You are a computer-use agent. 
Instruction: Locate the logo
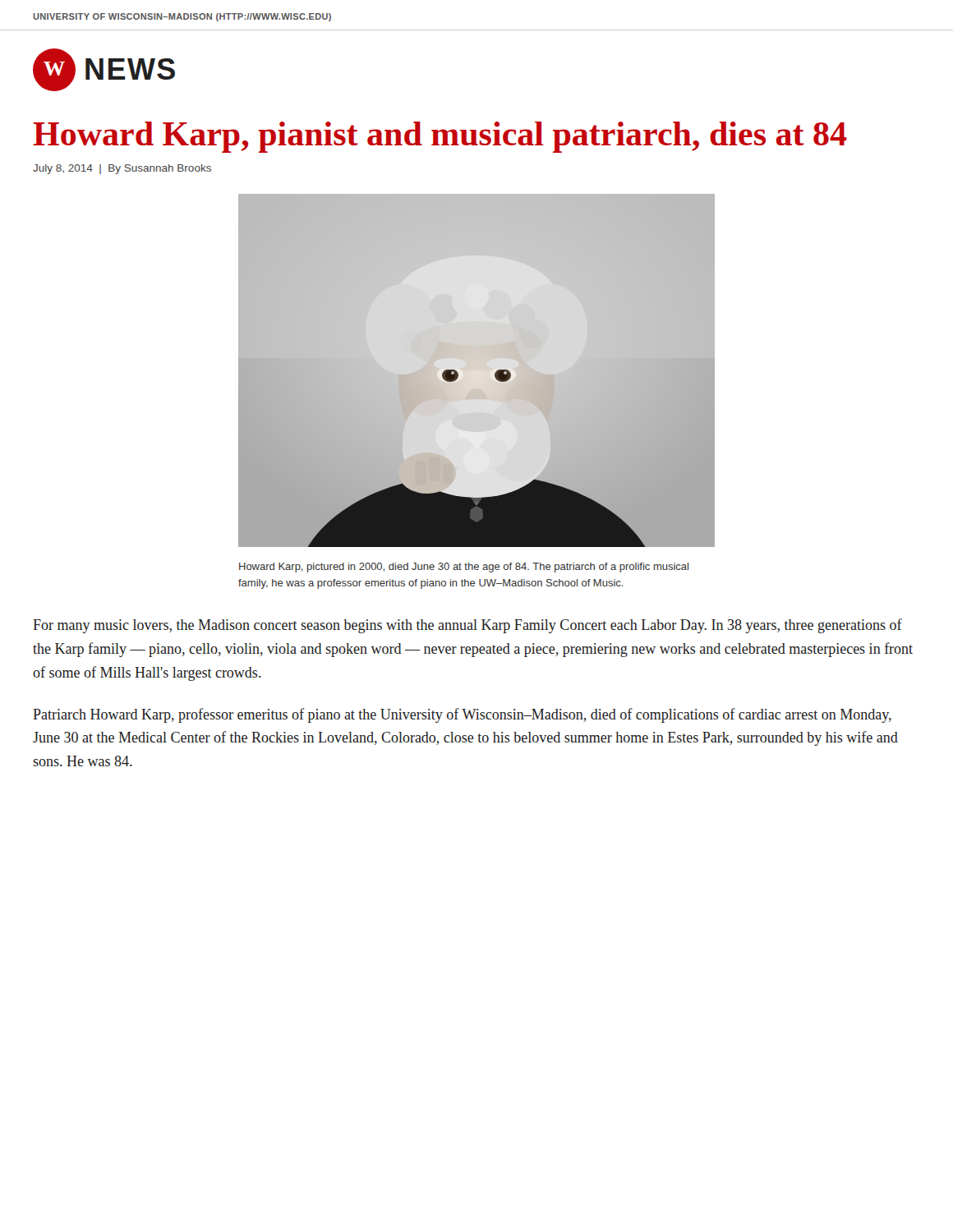tap(476, 65)
